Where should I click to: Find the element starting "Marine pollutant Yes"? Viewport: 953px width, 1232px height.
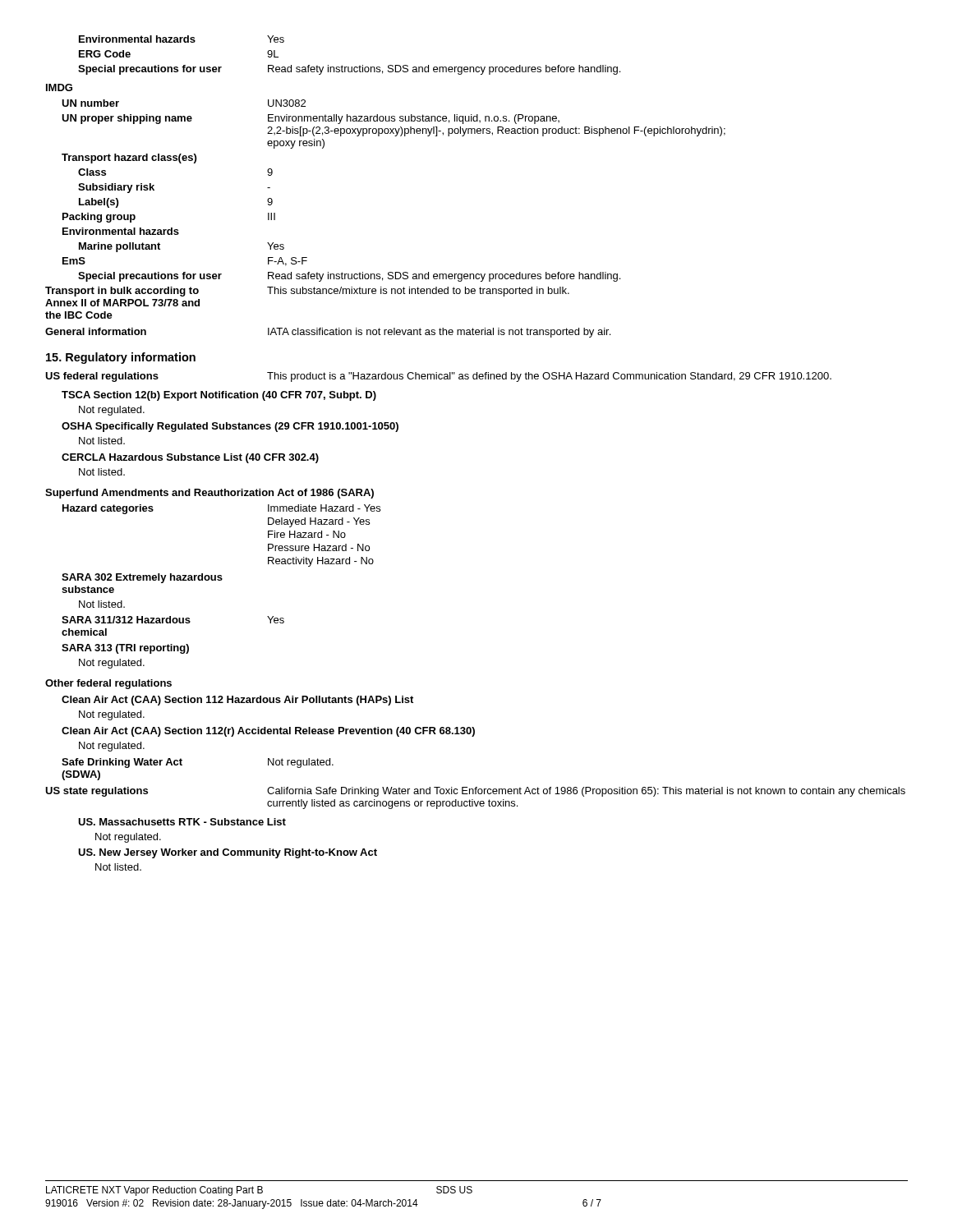click(x=118, y=248)
